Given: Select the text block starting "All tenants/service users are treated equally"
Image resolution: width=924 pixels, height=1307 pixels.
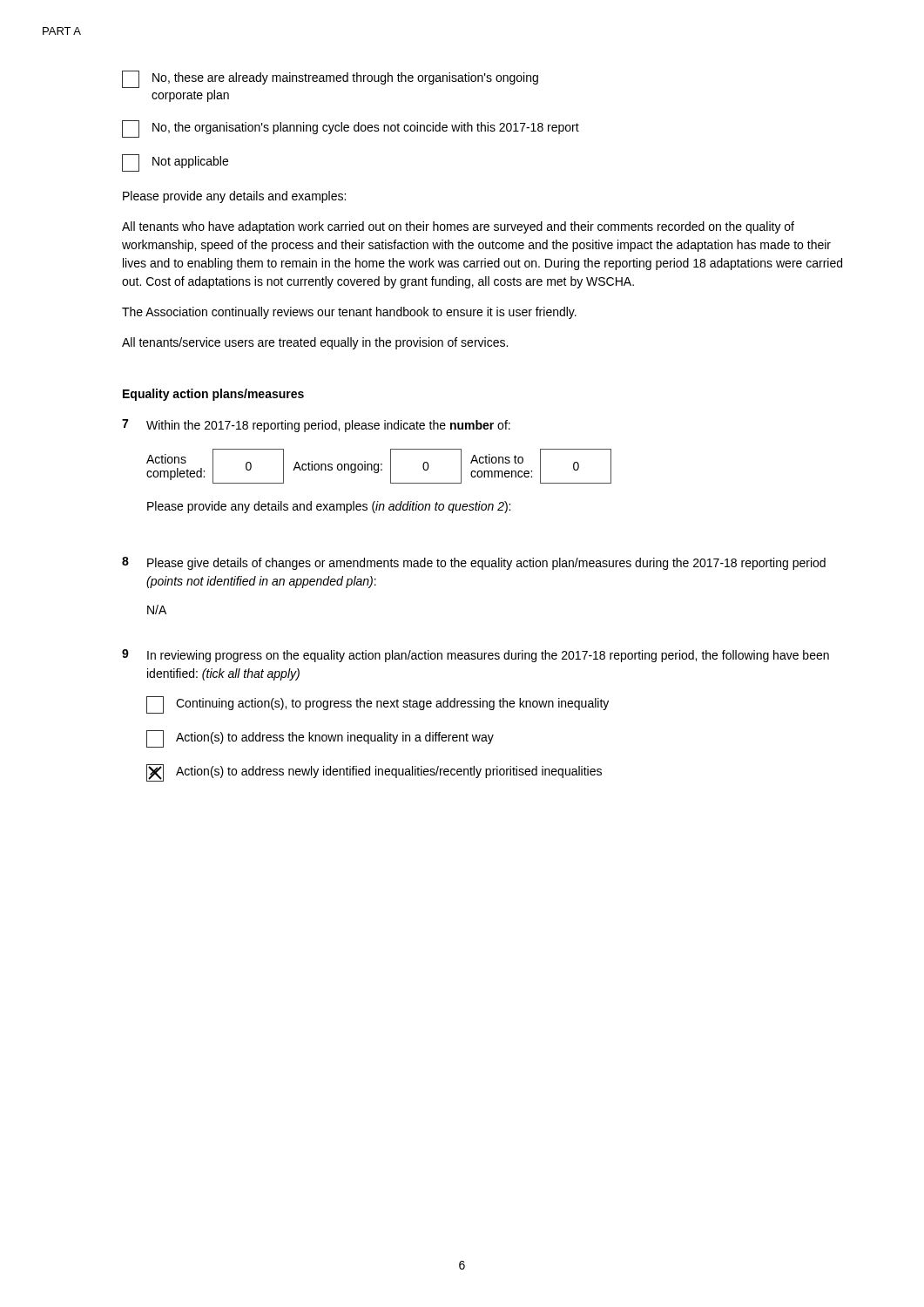Looking at the screenshot, I should (x=315, y=343).
